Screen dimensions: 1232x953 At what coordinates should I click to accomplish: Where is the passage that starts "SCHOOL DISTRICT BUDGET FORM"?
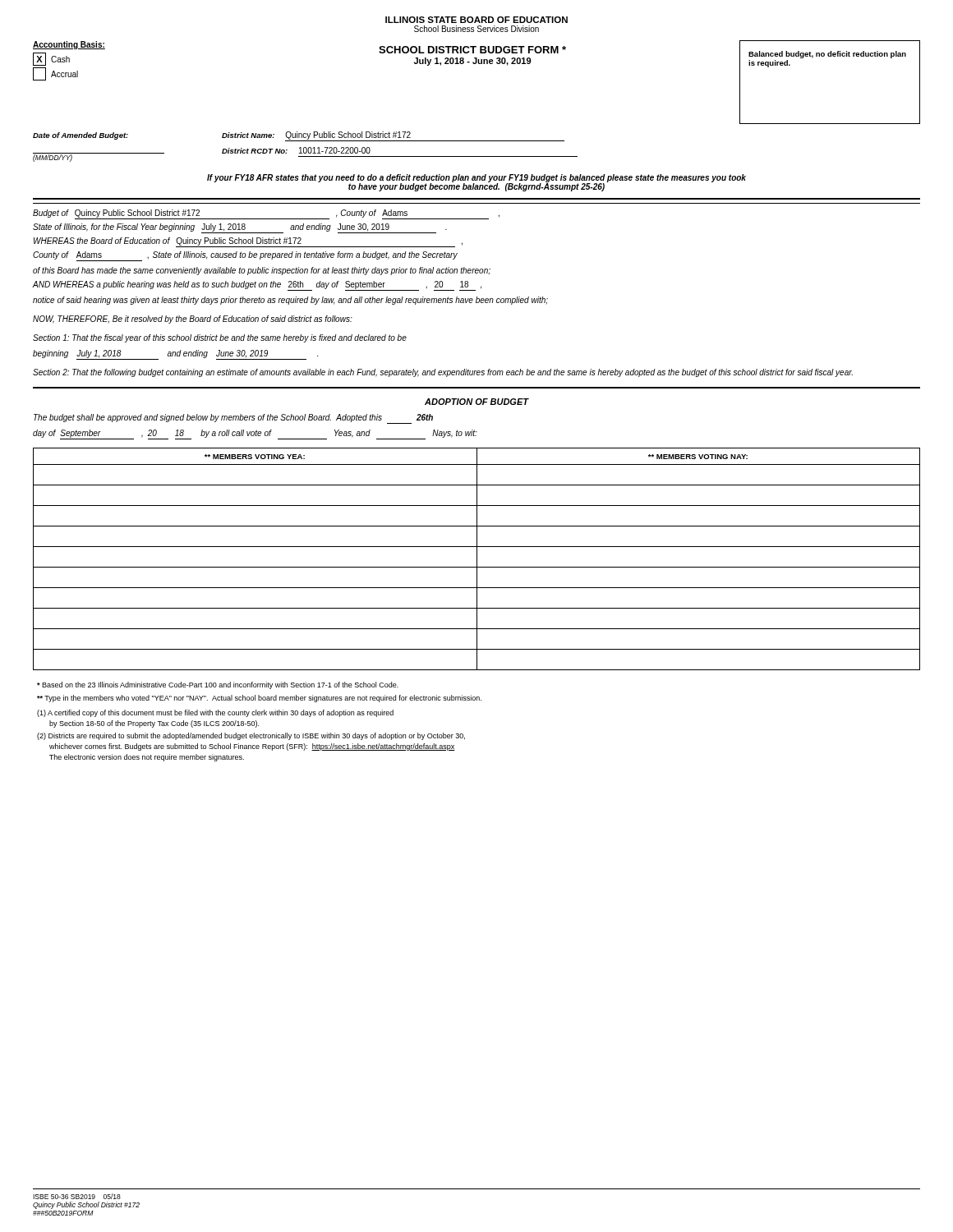point(472,55)
